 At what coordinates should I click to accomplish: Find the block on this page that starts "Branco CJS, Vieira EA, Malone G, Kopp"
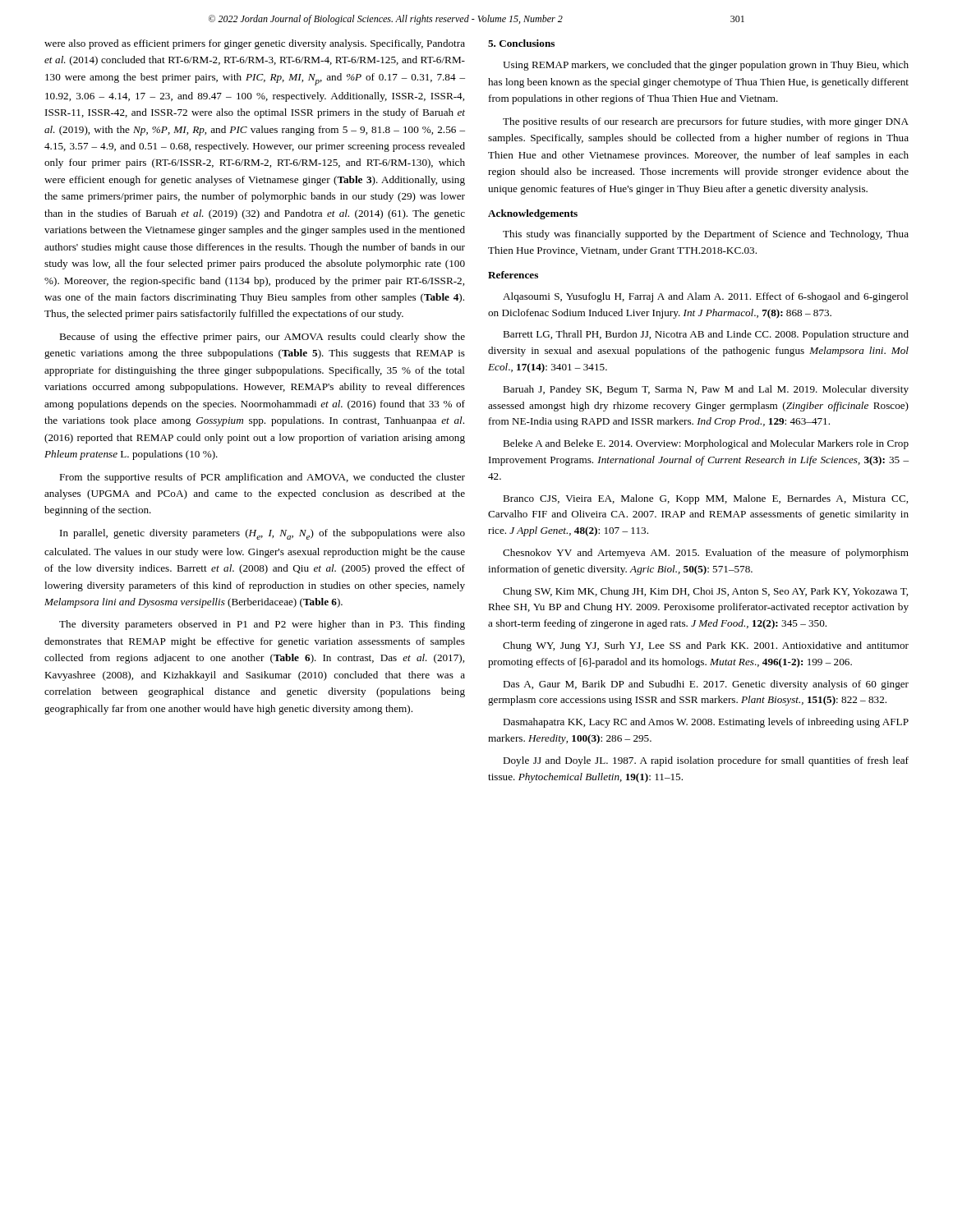[x=698, y=514]
